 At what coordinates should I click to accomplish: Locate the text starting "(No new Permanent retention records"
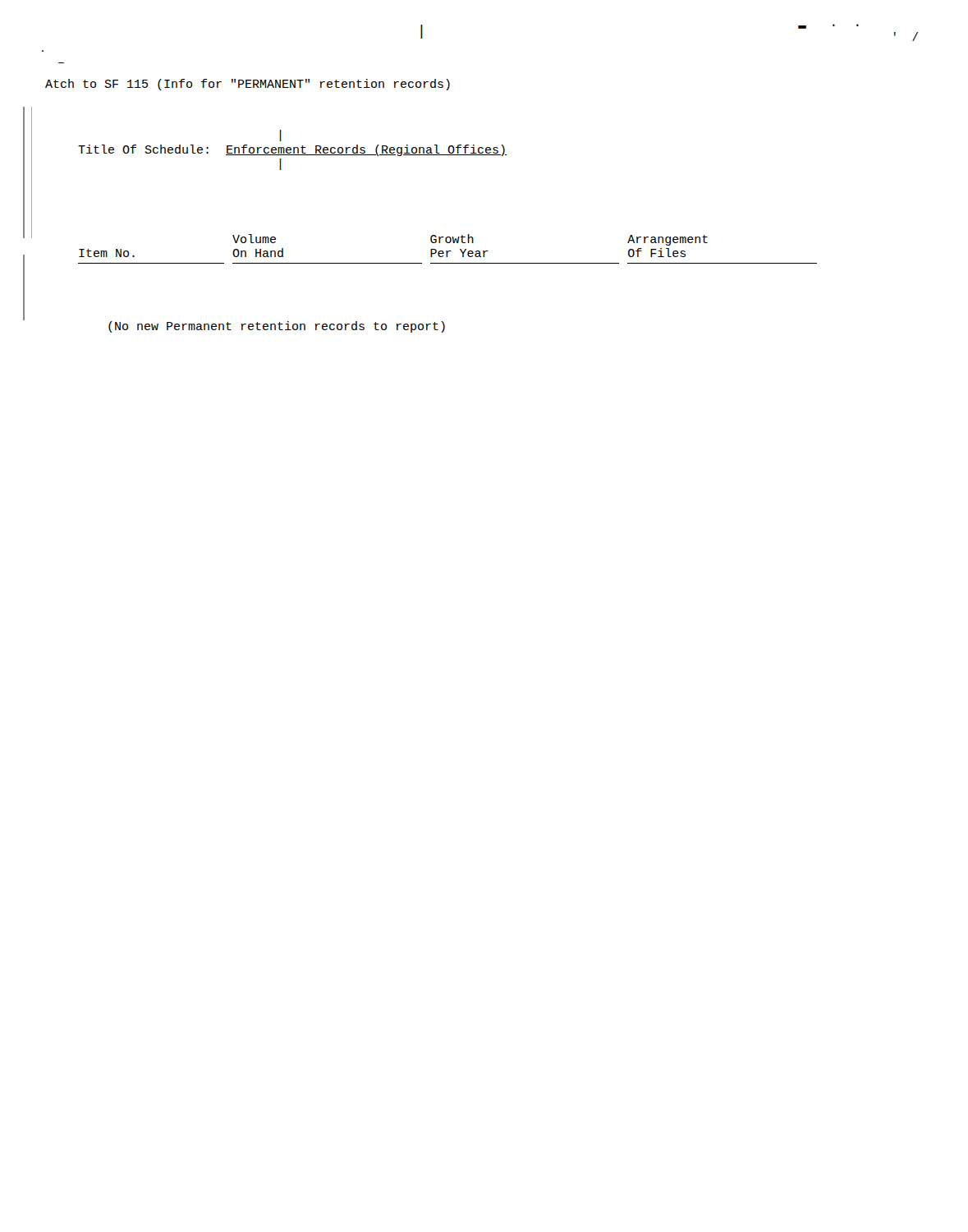coord(277,327)
